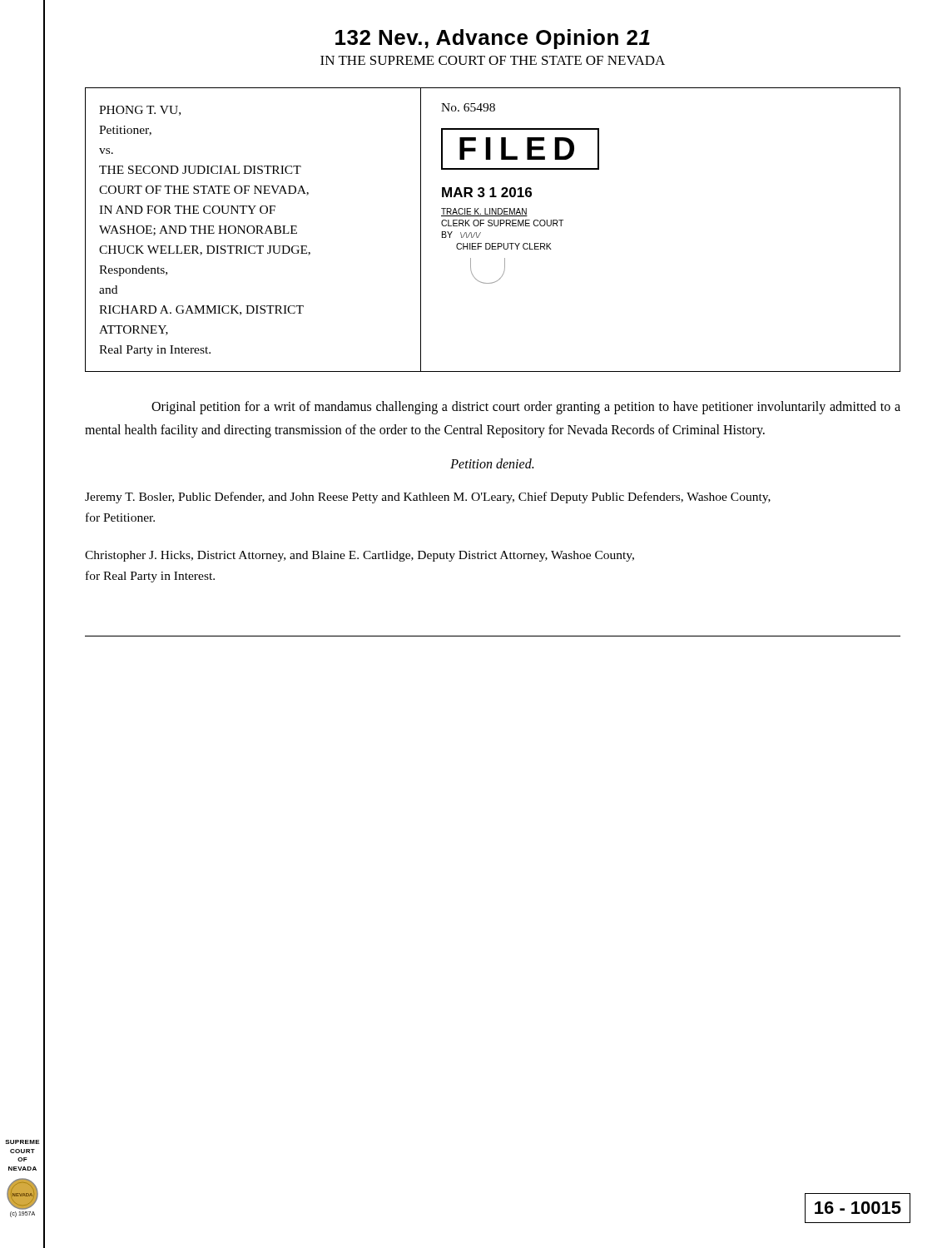Point to the text block starting "132 Nev., Advance Opinion 21 IN THE SUPREME"
Screen dimensions: 1248x952
click(x=493, y=47)
